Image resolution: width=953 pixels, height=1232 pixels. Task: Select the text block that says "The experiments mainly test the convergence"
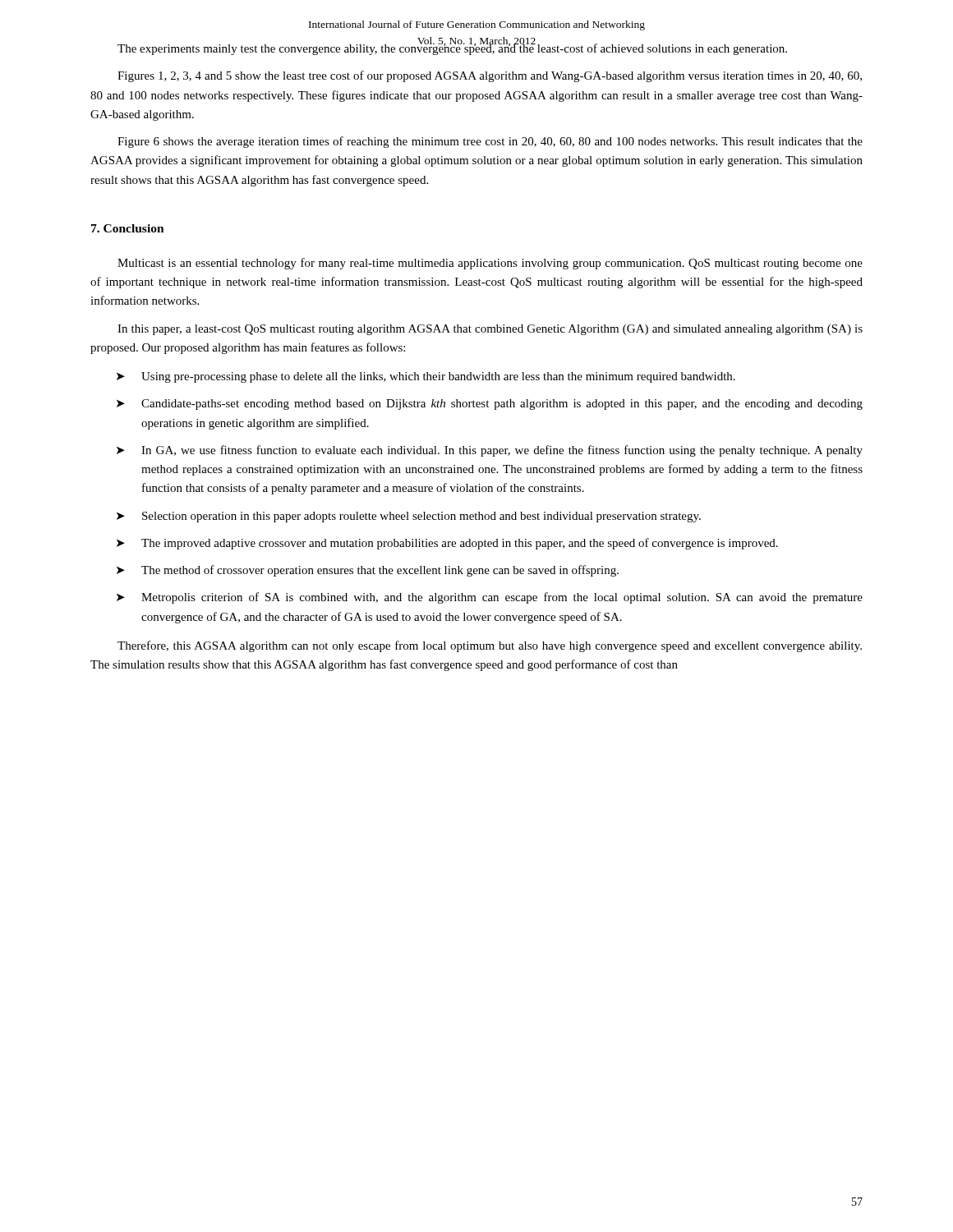(x=476, y=49)
